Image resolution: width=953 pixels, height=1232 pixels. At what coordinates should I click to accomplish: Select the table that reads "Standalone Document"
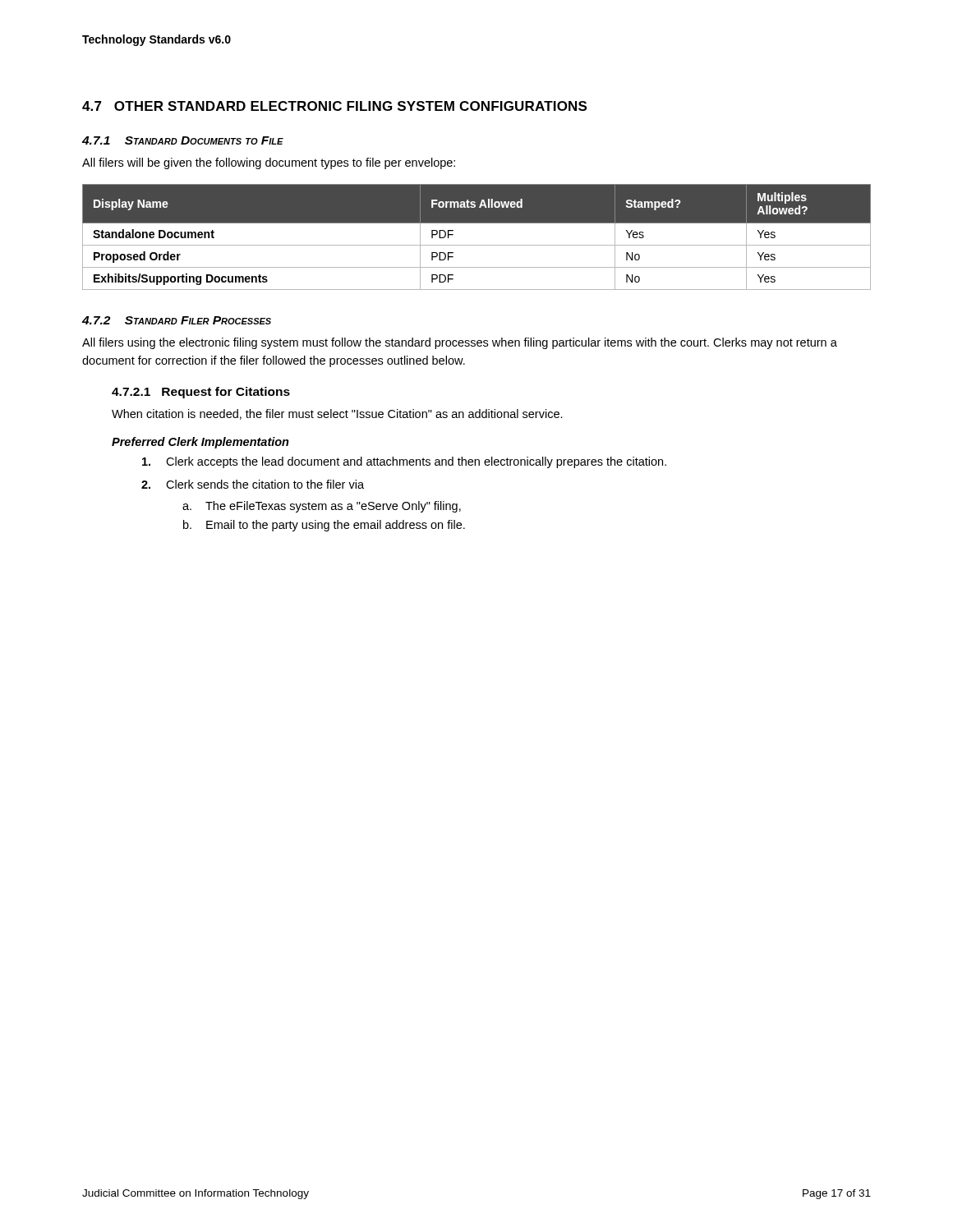(x=476, y=237)
